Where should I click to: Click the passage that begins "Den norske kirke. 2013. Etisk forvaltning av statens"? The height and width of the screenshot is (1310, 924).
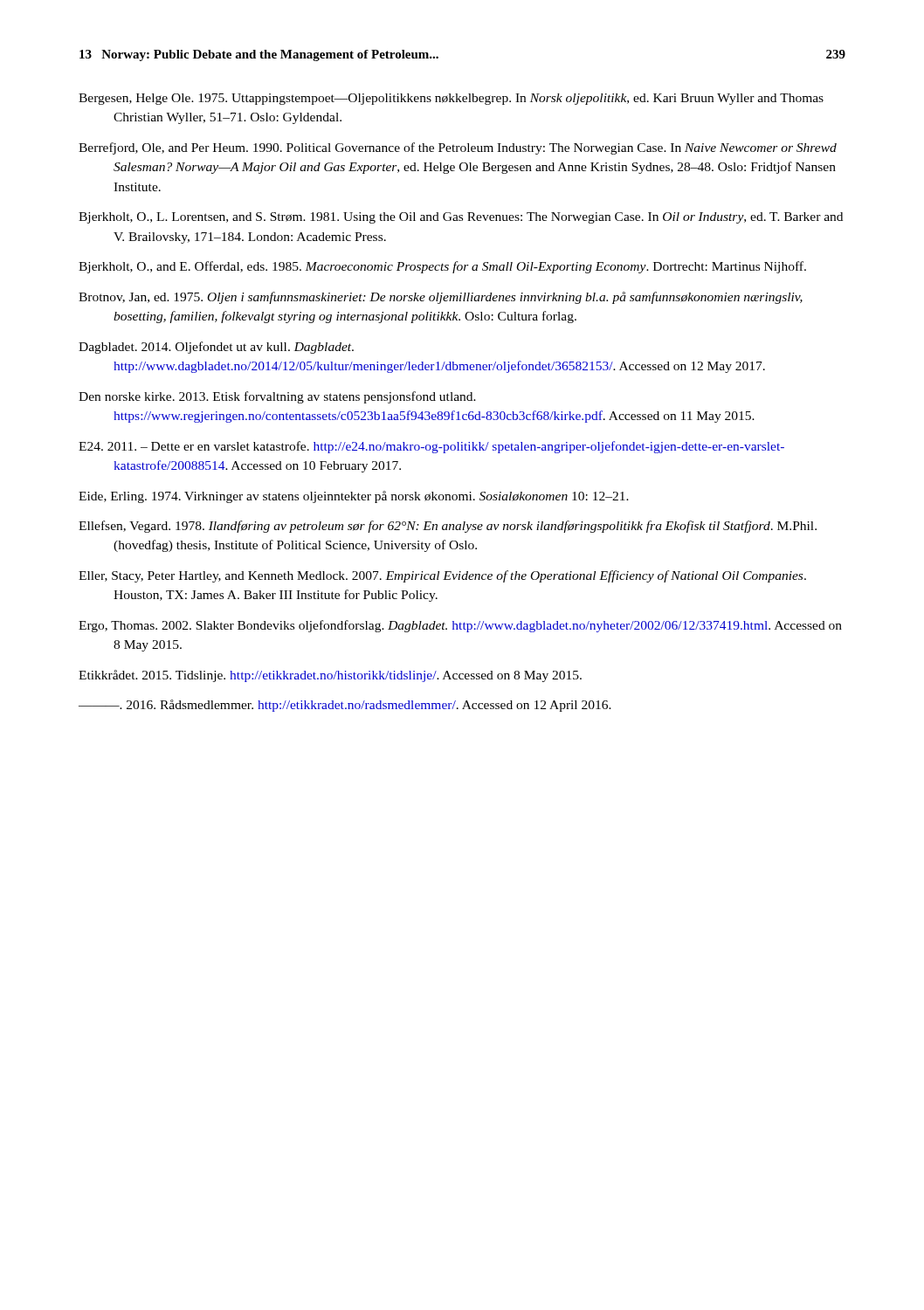coord(417,406)
